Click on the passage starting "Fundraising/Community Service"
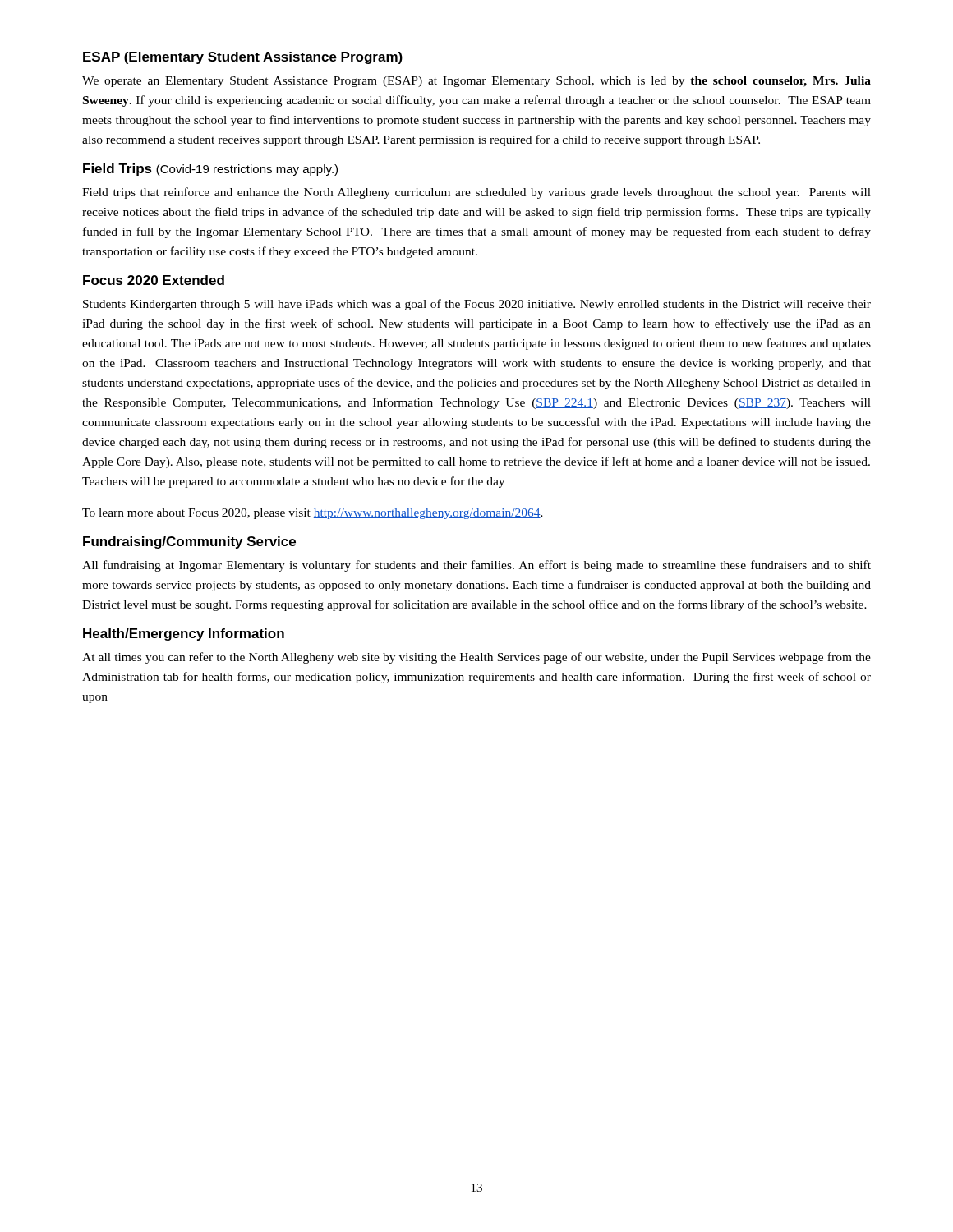 coord(189,542)
